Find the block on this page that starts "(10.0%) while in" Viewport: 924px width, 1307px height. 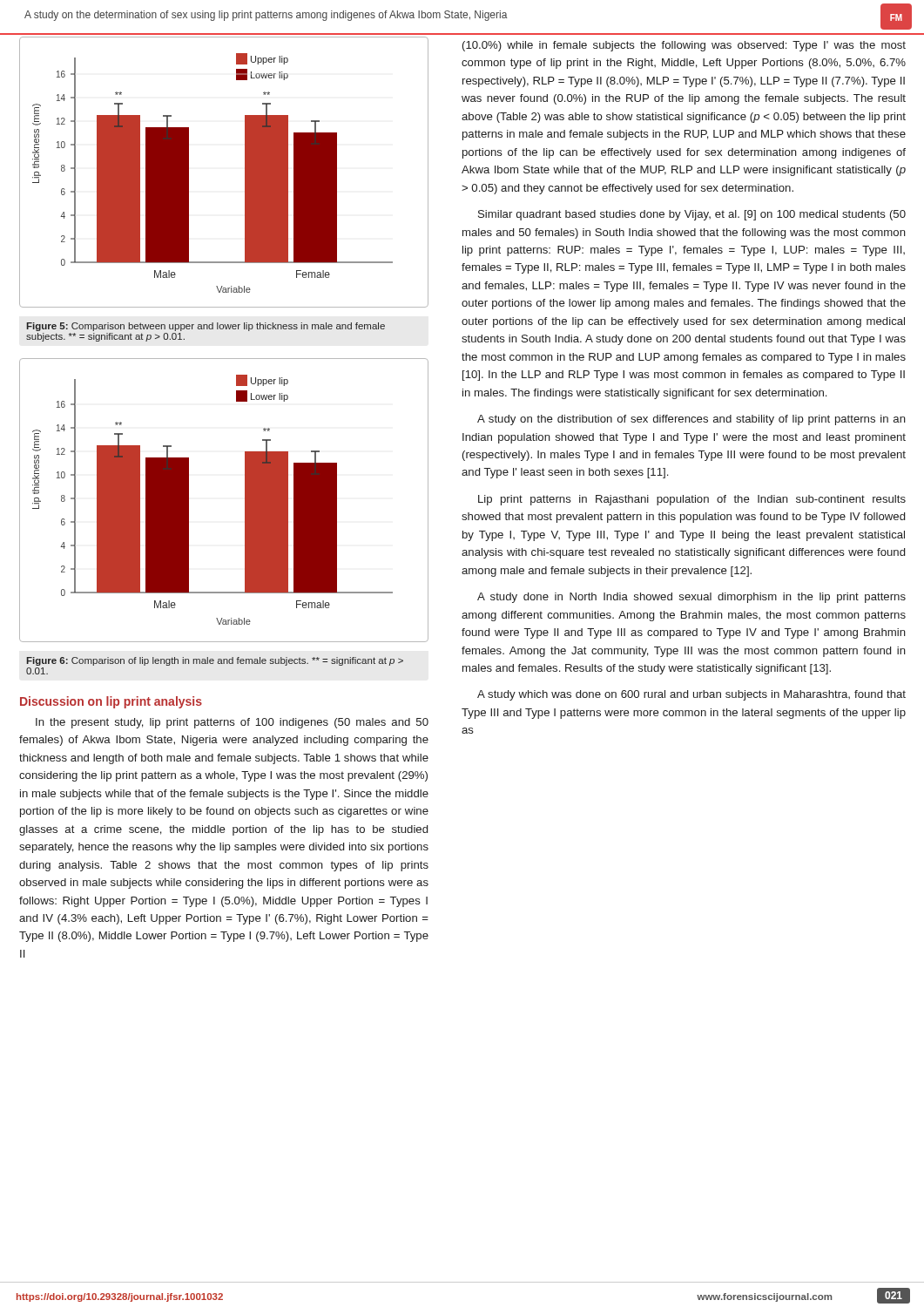coord(684,116)
